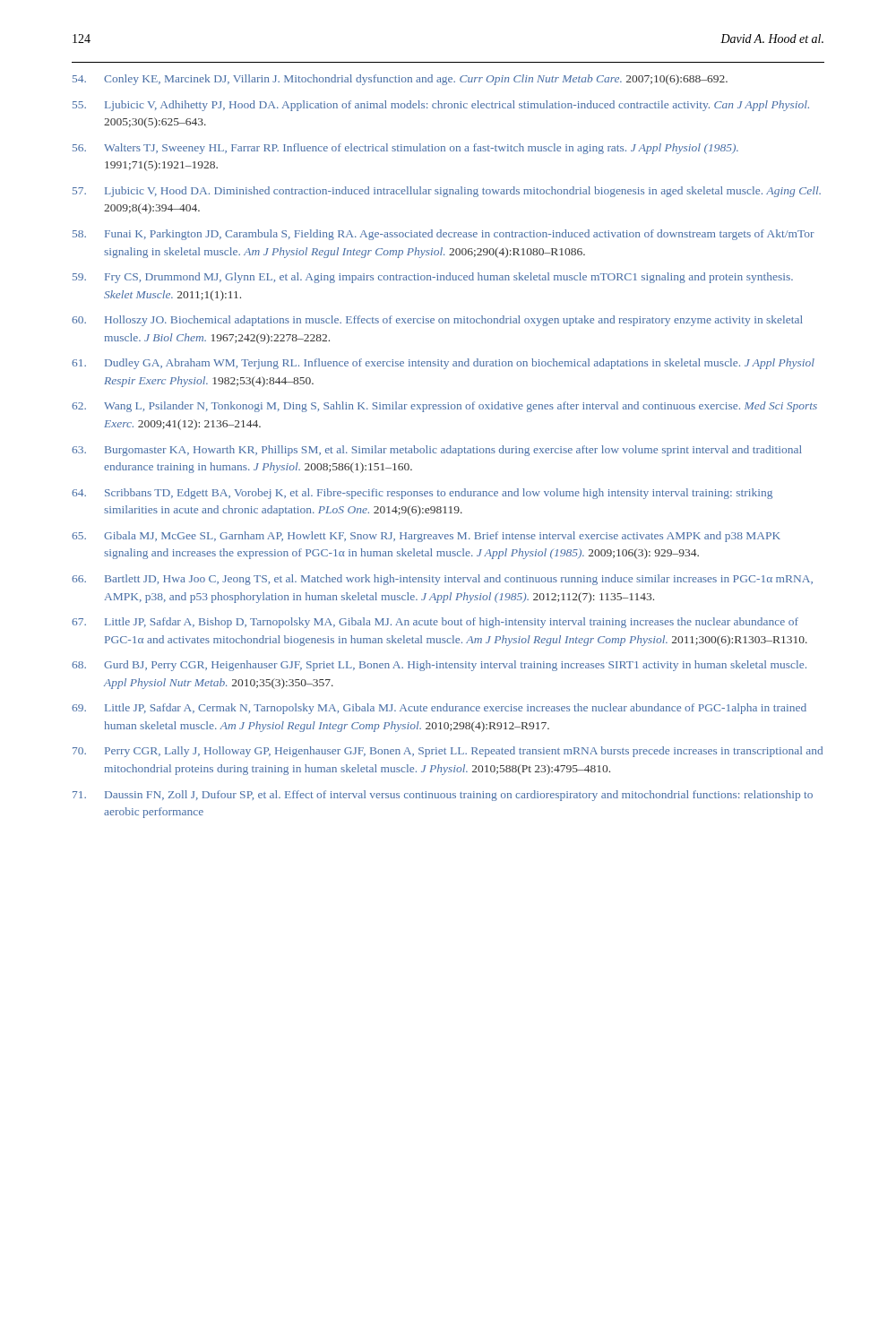This screenshot has height=1344, width=896.
Task: Click on the region starting "66. Bartlett JD, Hwa Joo C, Jeong TS,"
Action: click(x=448, y=587)
